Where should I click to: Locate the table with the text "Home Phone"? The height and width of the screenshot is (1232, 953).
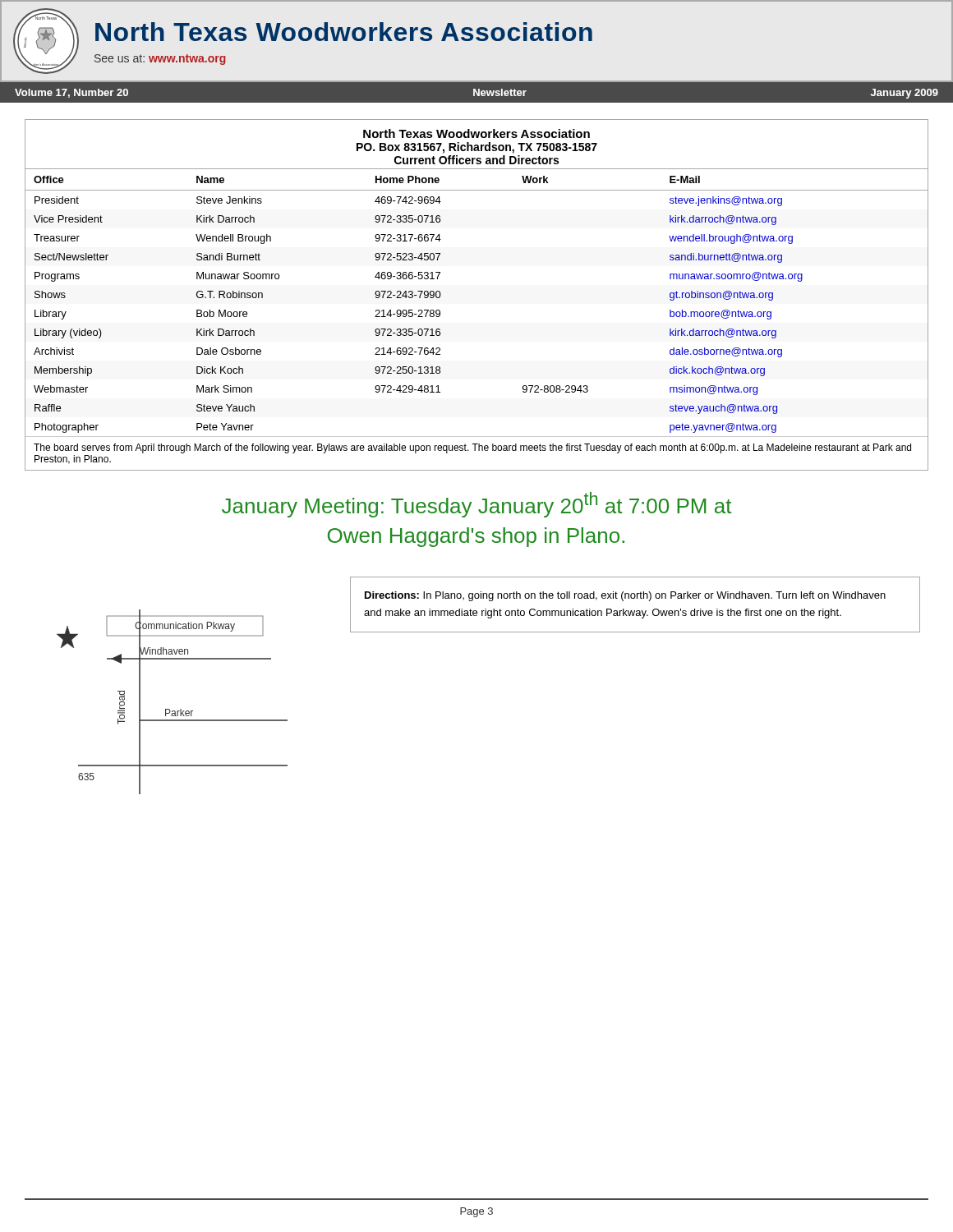[x=476, y=295]
